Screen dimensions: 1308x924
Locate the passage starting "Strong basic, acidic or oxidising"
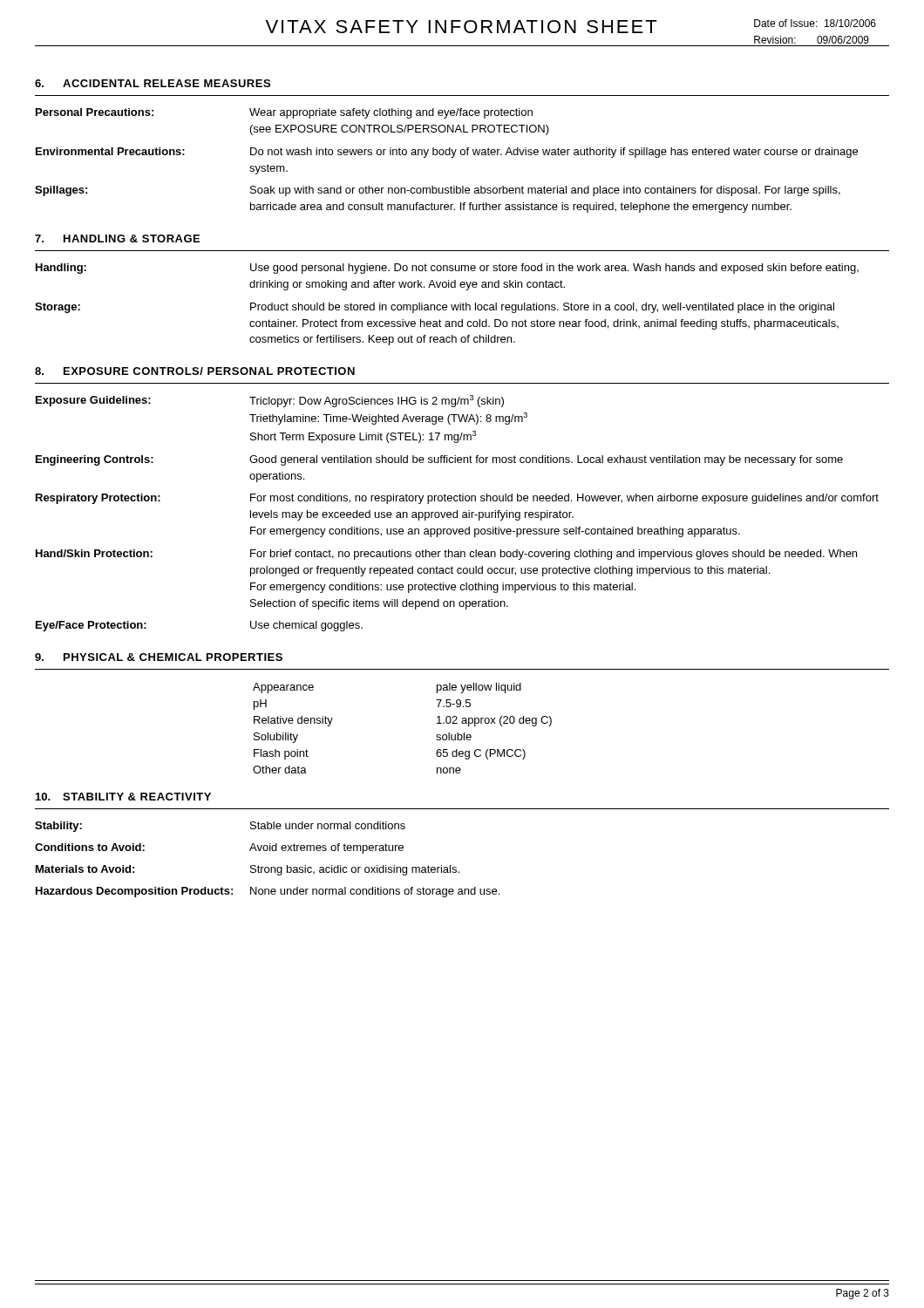[355, 869]
